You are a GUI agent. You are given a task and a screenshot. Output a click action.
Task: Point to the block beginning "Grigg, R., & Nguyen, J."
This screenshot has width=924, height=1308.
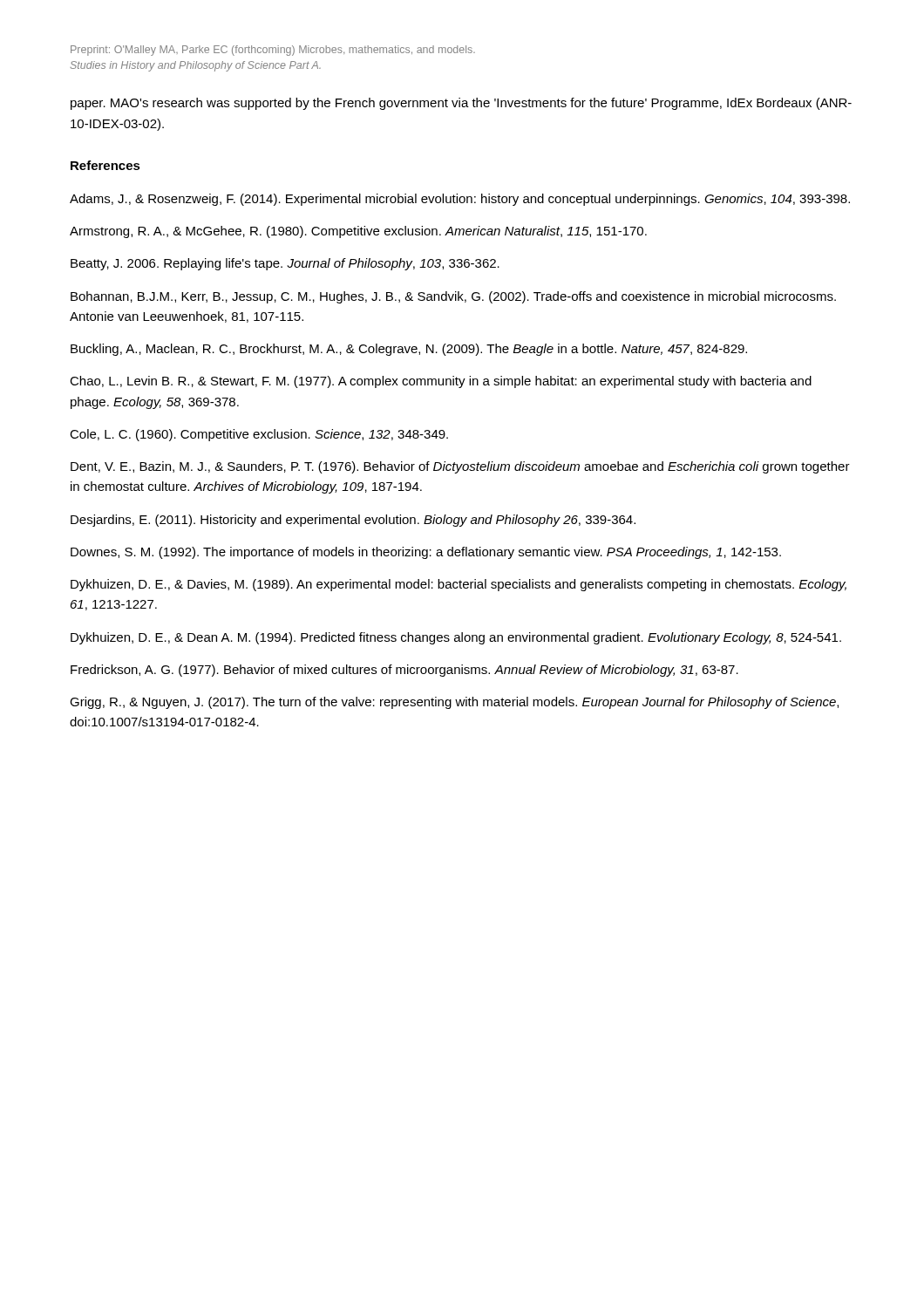pyautogui.click(x=455, y=712)
